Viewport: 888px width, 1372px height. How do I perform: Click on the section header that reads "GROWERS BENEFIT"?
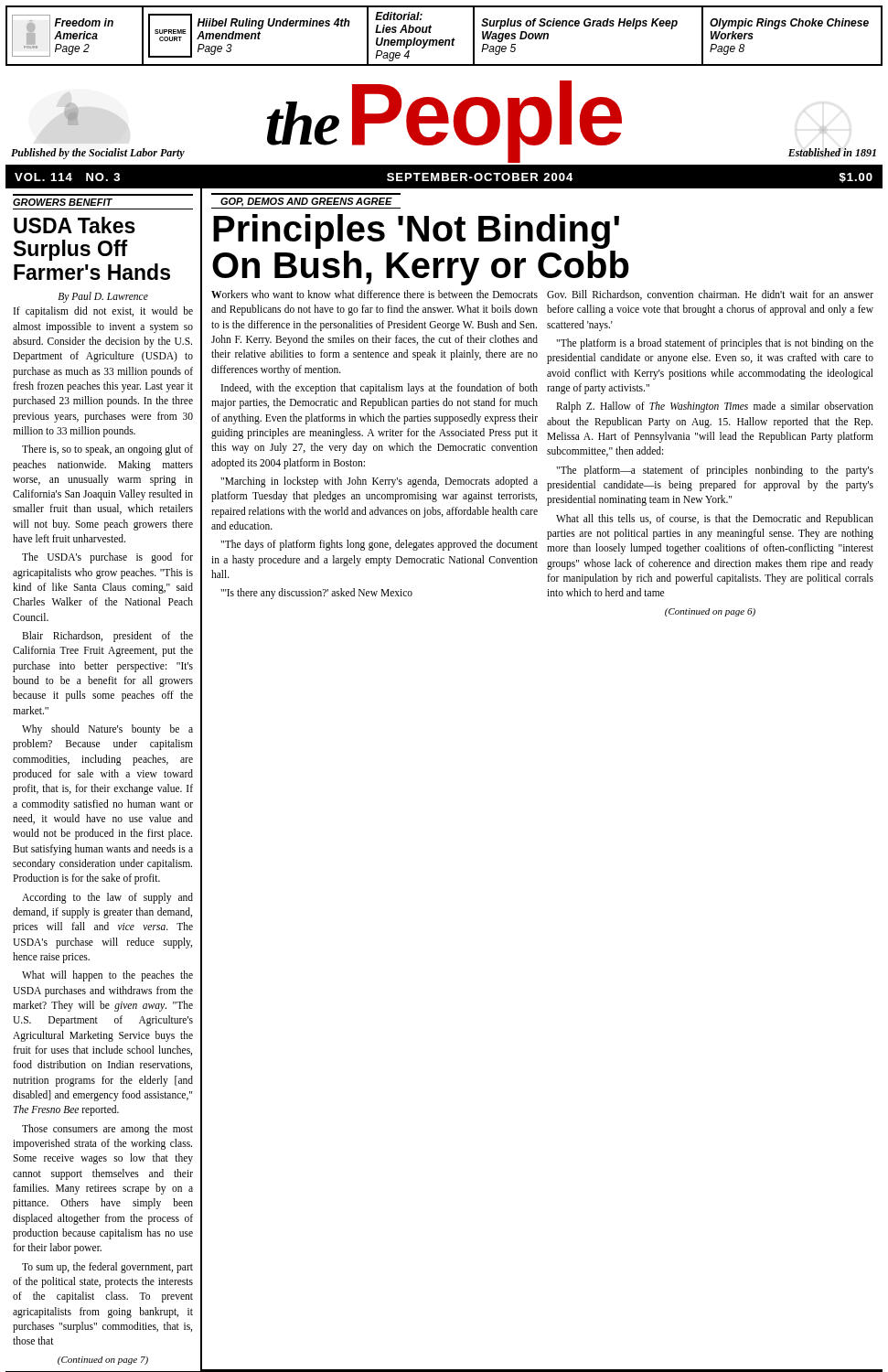(62, 202)
